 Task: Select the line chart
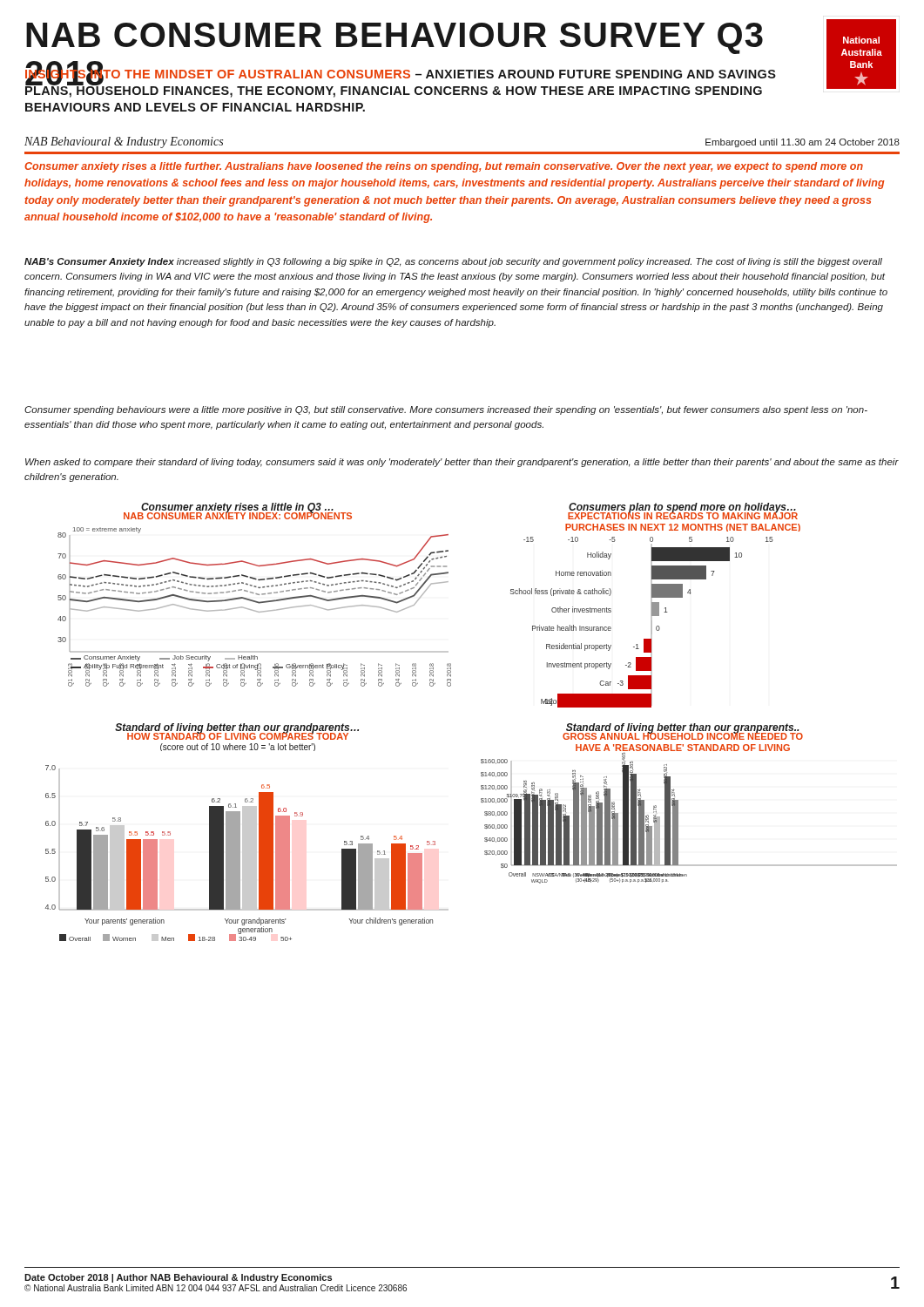click(x=238, y=617)
